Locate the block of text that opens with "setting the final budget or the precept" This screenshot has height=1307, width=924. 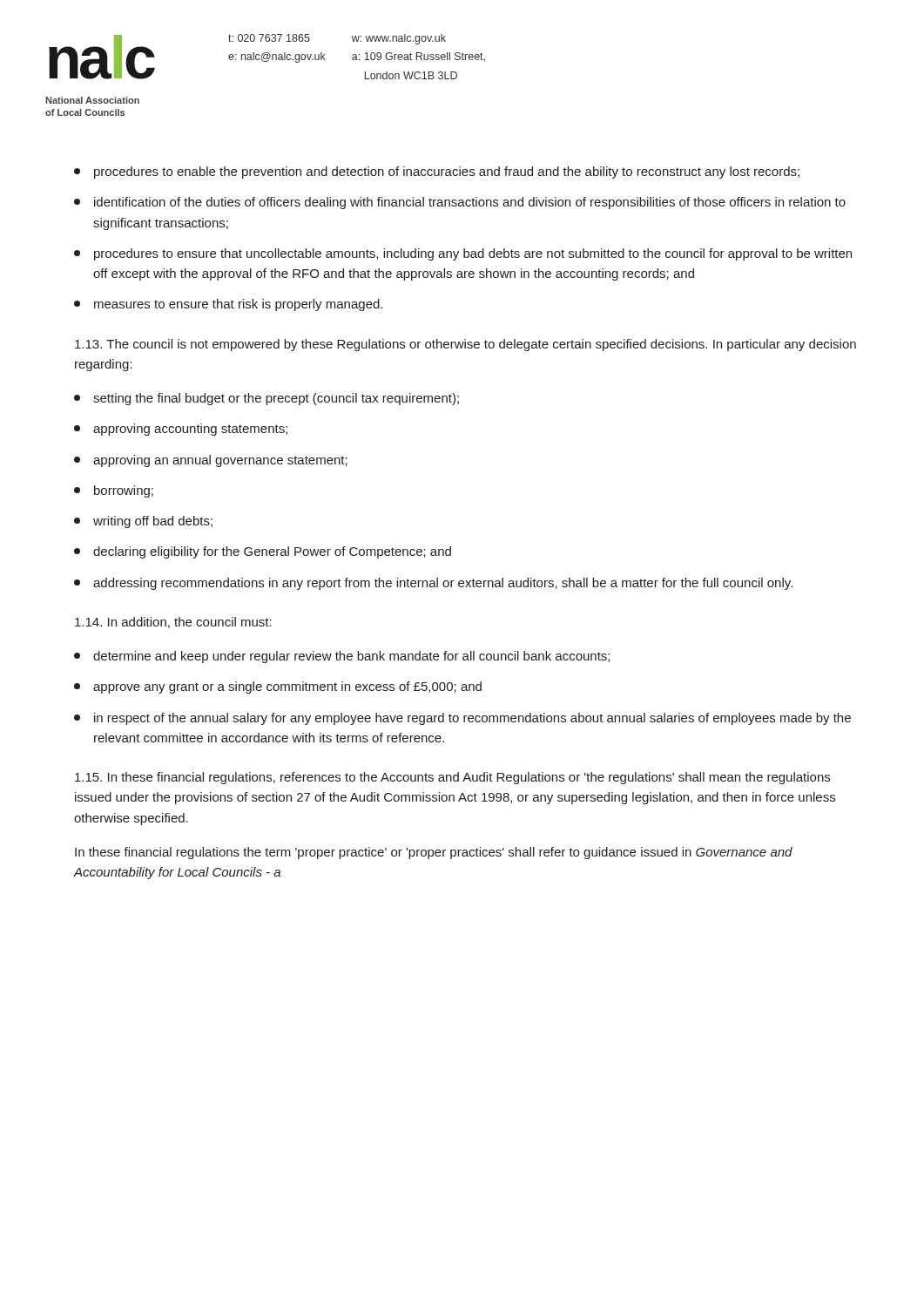[x=466, y=398]
